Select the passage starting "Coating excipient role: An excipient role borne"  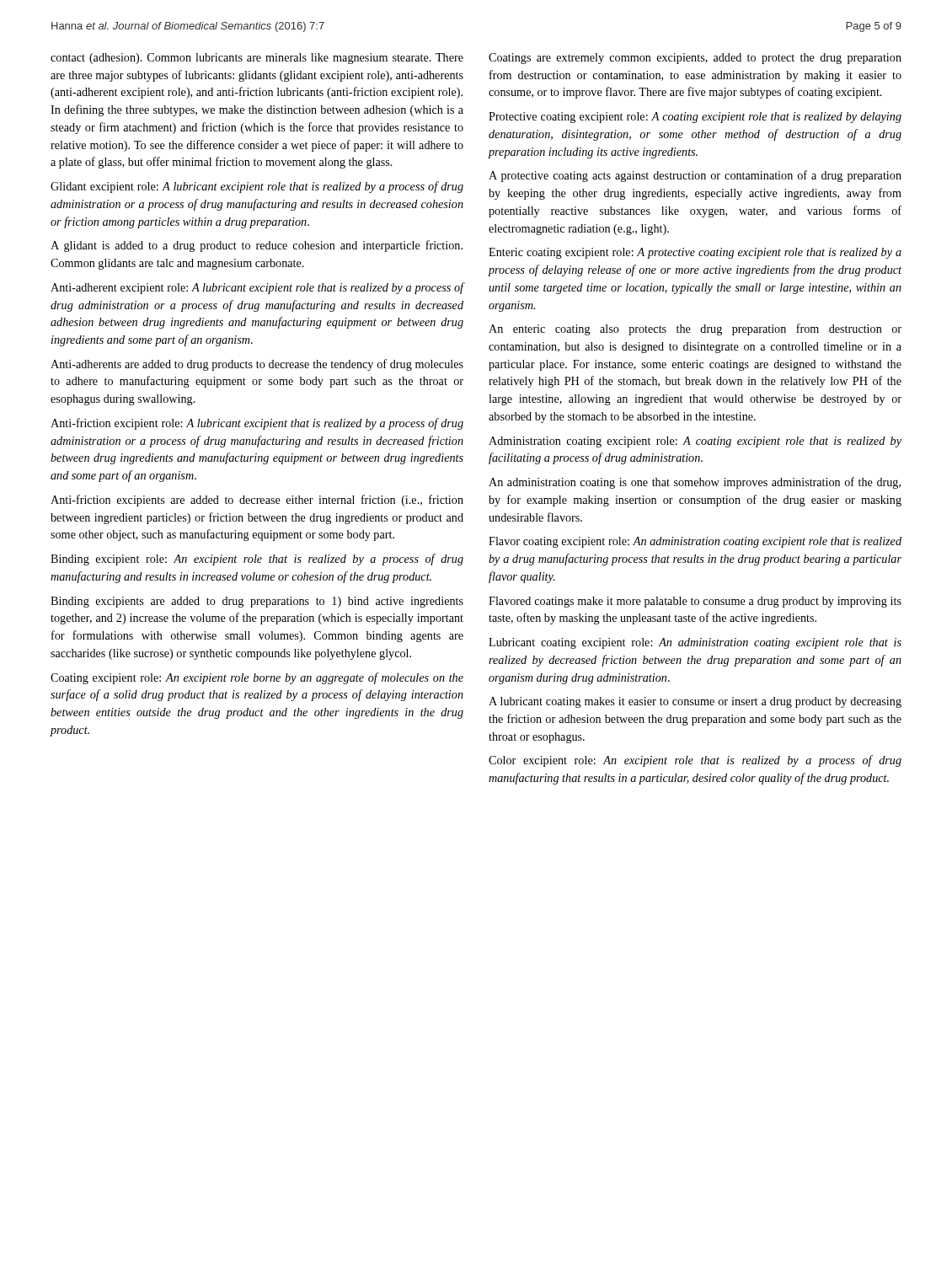click(x=257, y=704)
